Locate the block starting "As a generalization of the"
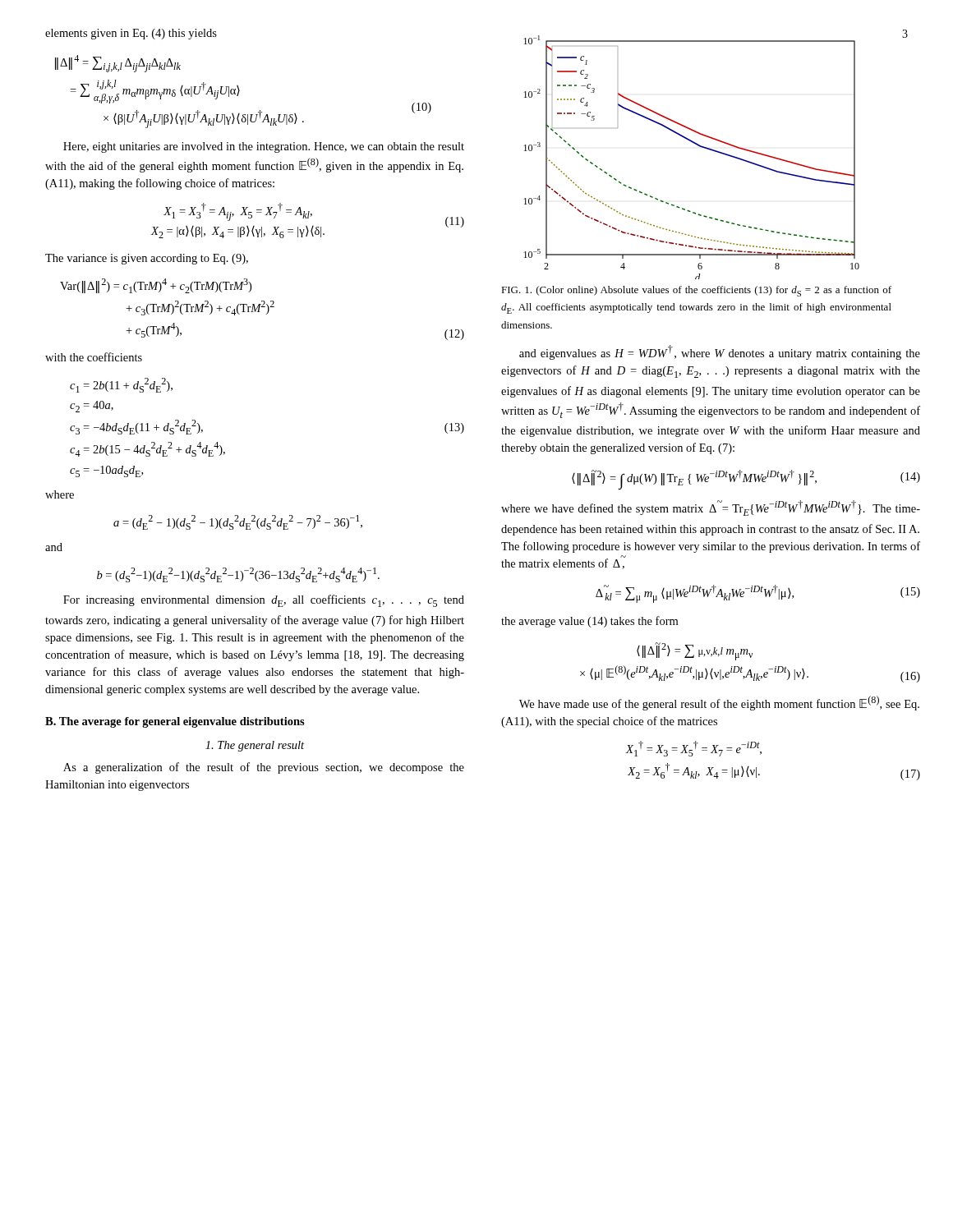 pyautogui.click(x=255, y=776)
